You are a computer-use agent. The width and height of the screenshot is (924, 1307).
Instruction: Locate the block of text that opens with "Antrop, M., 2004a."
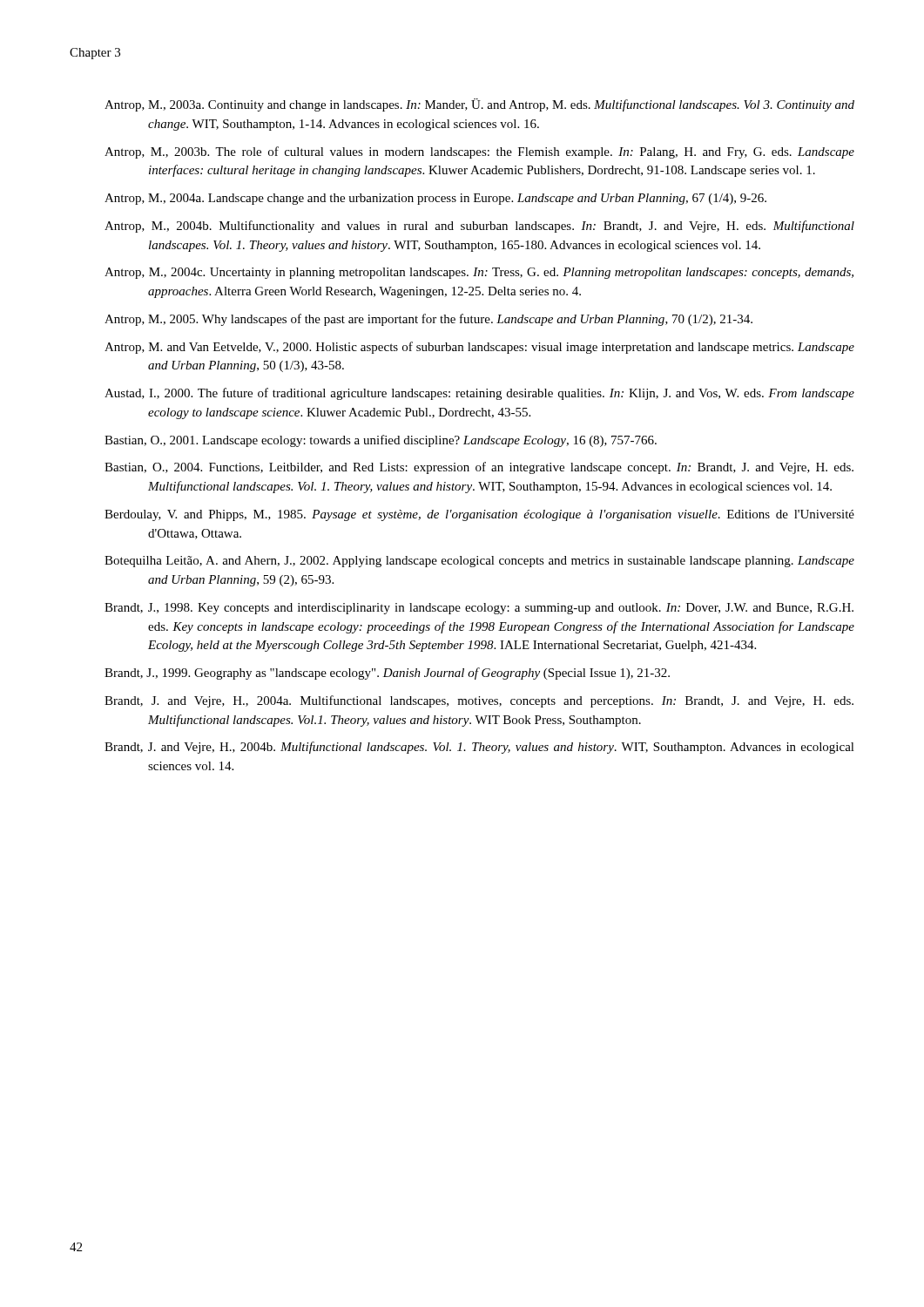(436, 198)
